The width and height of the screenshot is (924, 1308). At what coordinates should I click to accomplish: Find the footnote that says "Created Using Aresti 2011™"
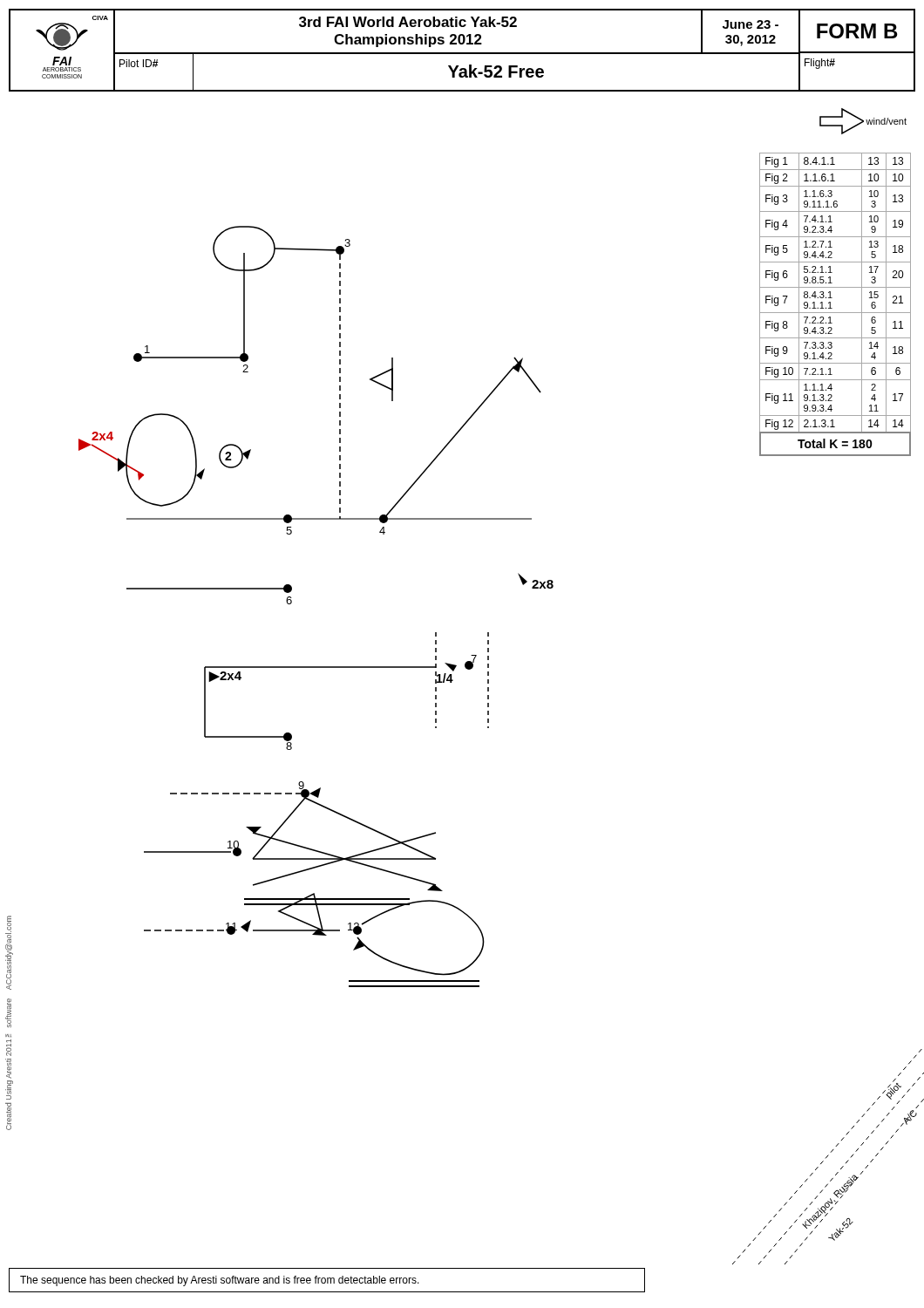tap(9, 1023)
